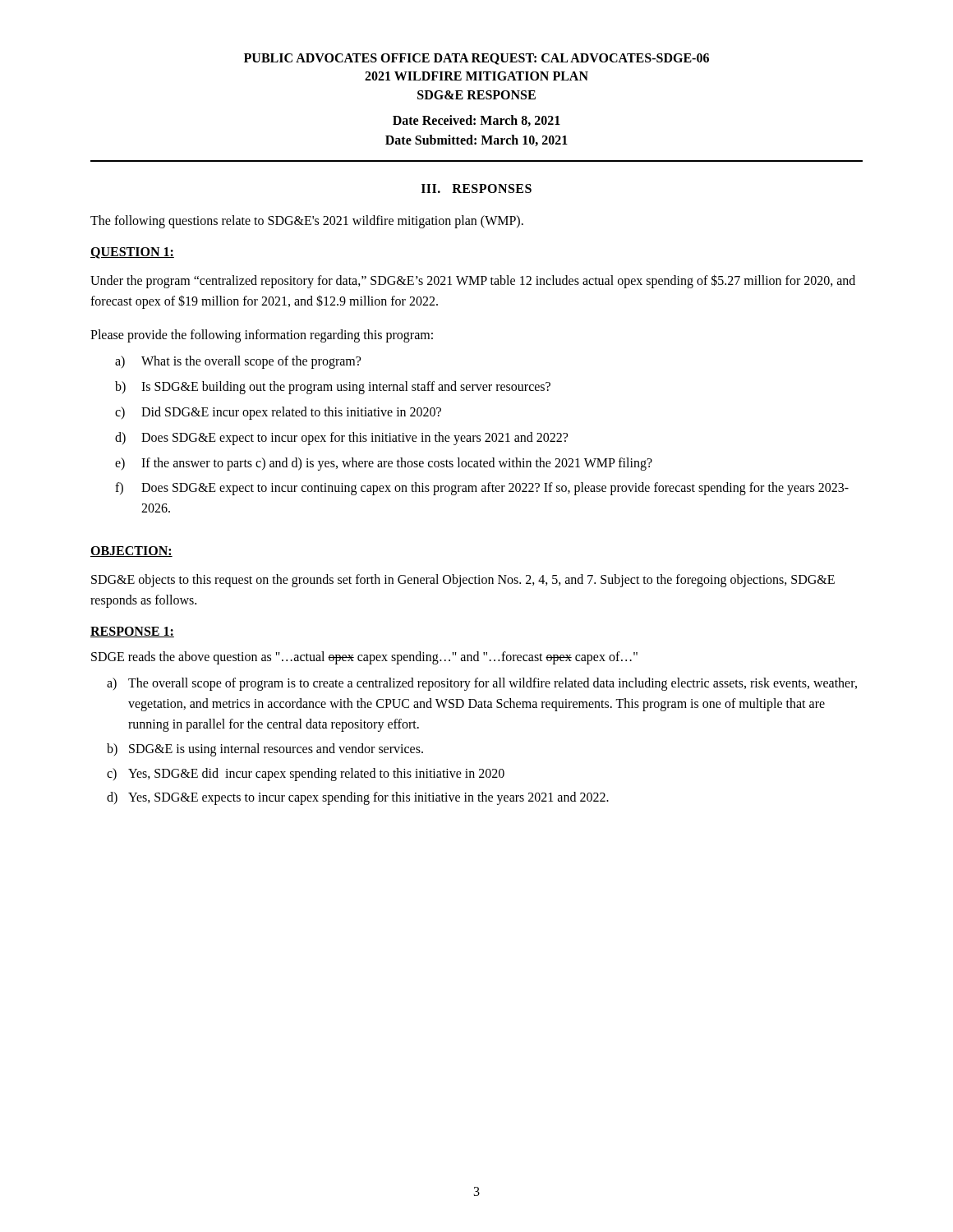Point to the block beginning "b) Is SDG&E building out"
This screenshot has width=953, height=1232.
pyautogui.click(x=489, y=387)
